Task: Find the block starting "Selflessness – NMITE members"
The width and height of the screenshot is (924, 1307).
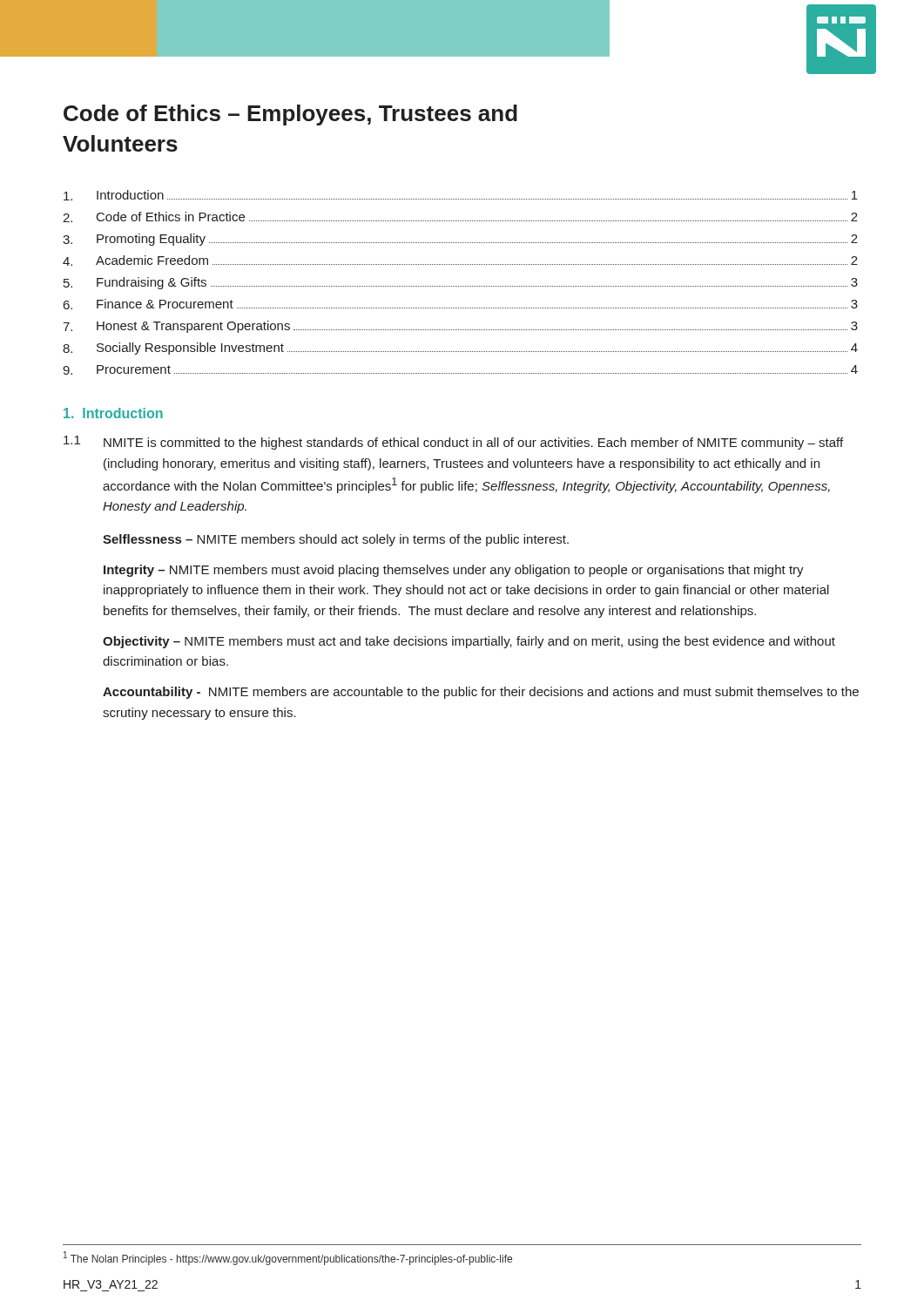Action: pyautogui.click(x=336, y=539)
